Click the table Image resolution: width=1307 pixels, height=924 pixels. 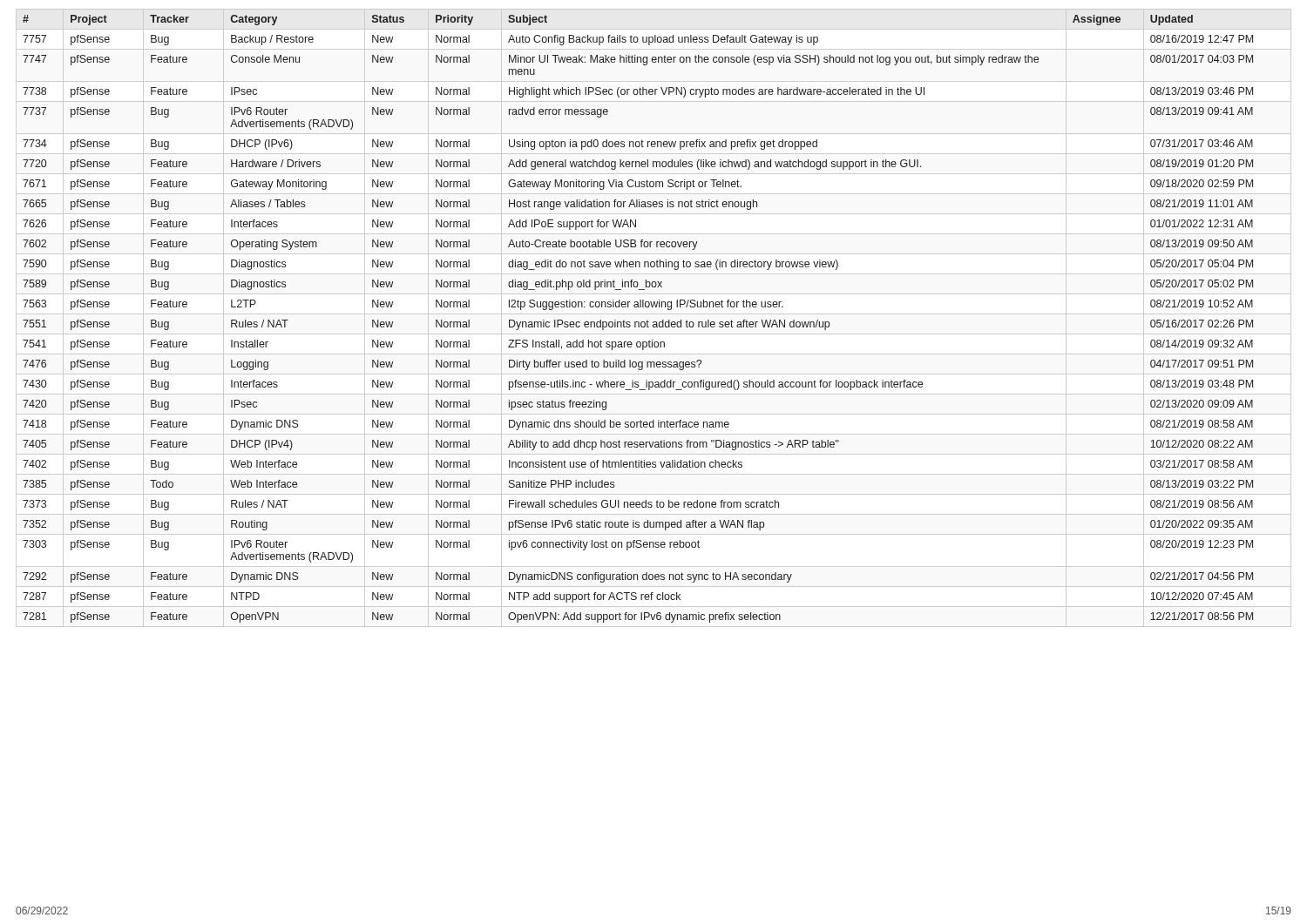coord(654,318)
